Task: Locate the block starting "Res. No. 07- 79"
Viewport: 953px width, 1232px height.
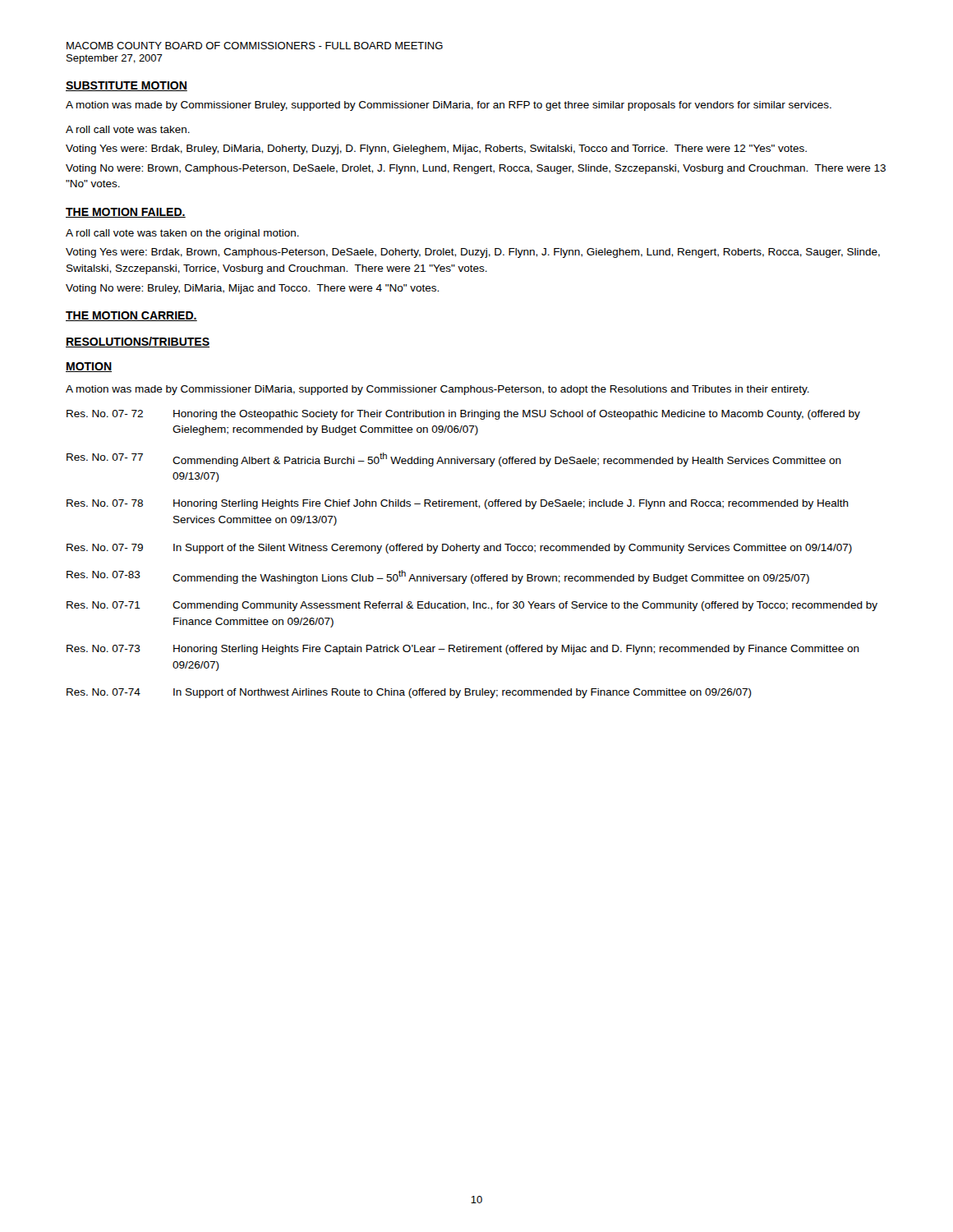Action: coord(476,547)
